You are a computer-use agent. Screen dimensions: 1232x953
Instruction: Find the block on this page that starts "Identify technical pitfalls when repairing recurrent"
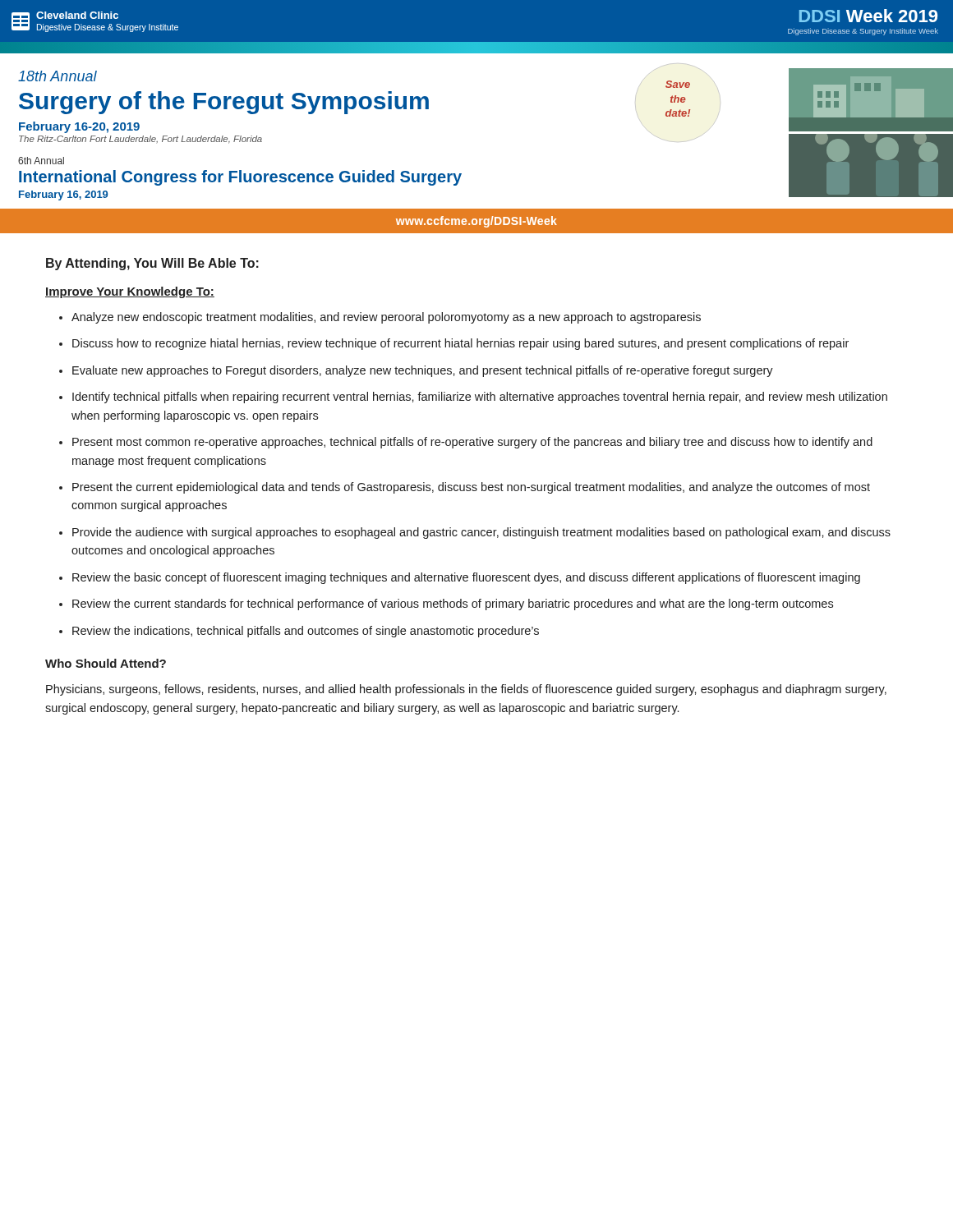coord(480,406)
